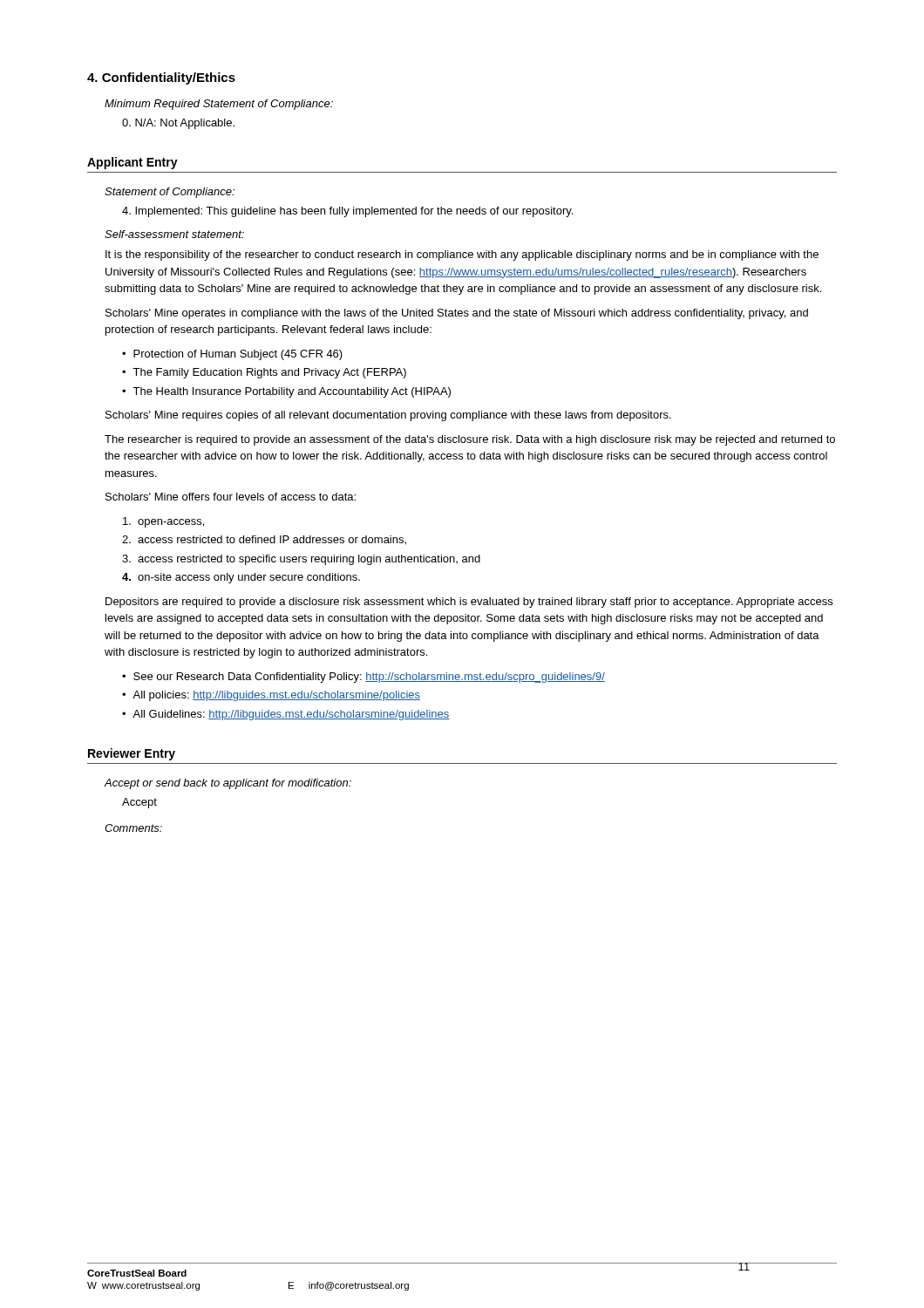
Task: Point to "Reviewer Entry"
Action: pyautogui.click(x=131, y=754)
